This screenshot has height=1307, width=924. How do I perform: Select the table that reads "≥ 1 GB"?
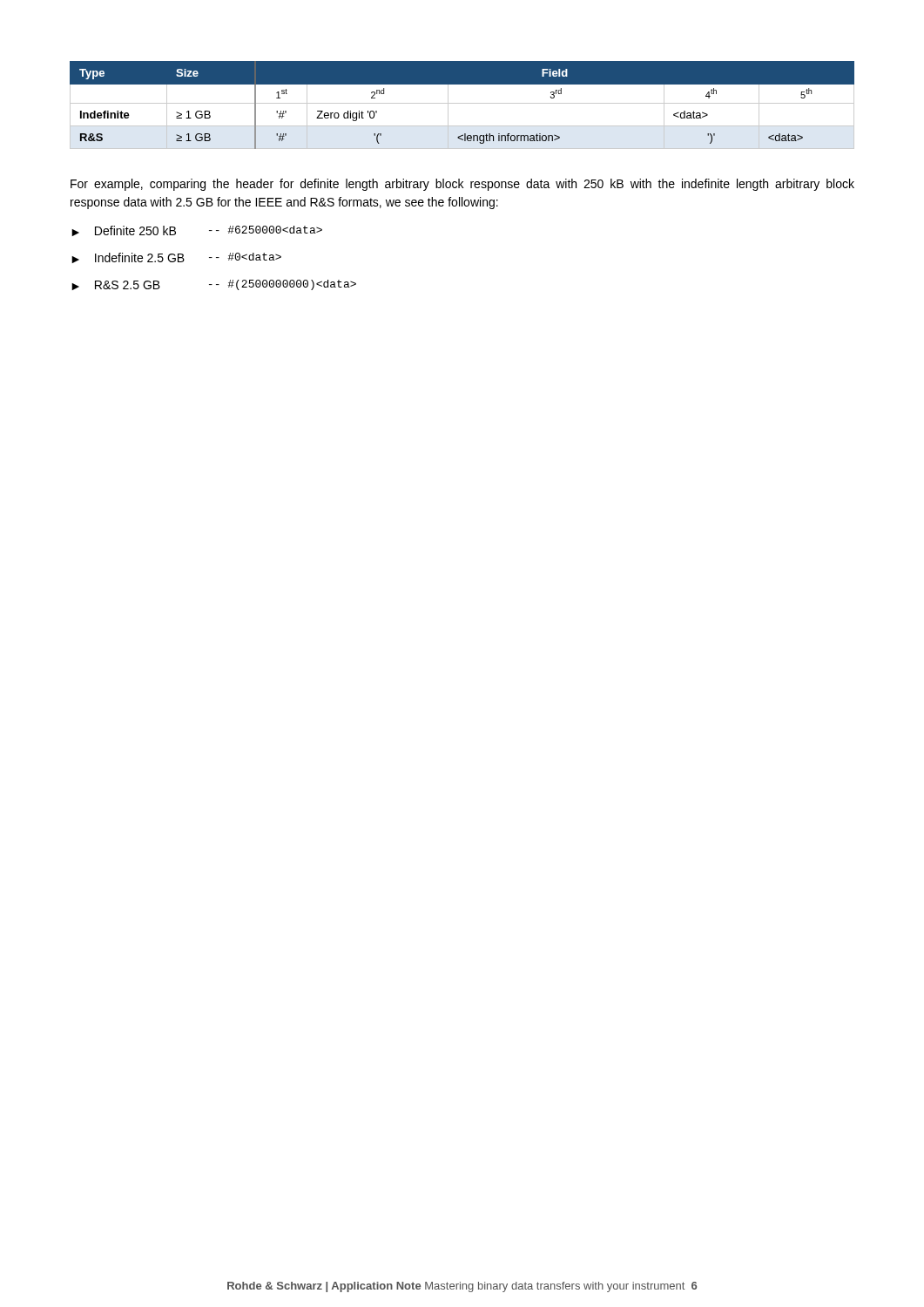tap(462, 105)
